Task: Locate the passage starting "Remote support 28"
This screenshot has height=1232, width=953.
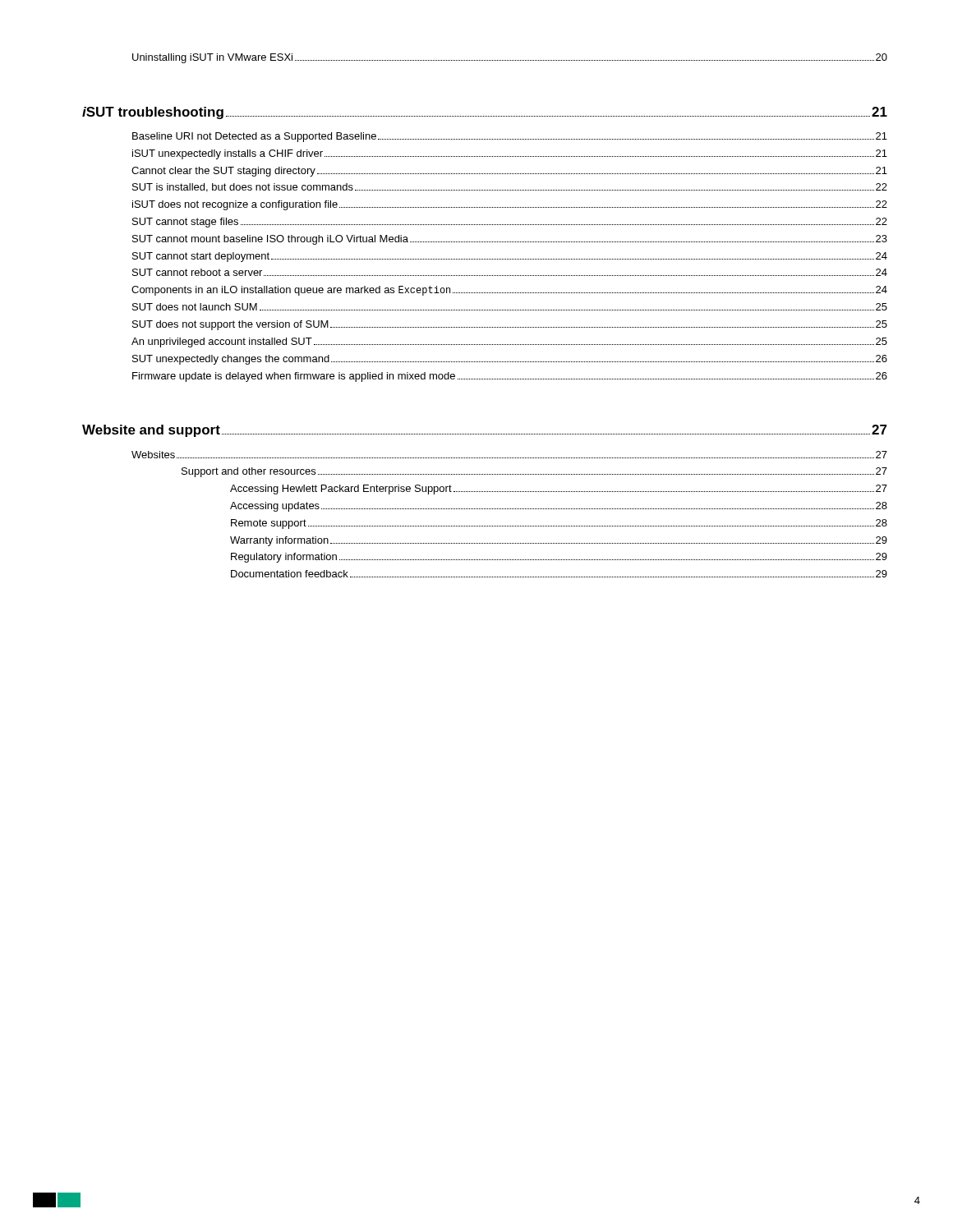Action: (x=559, y=523)
